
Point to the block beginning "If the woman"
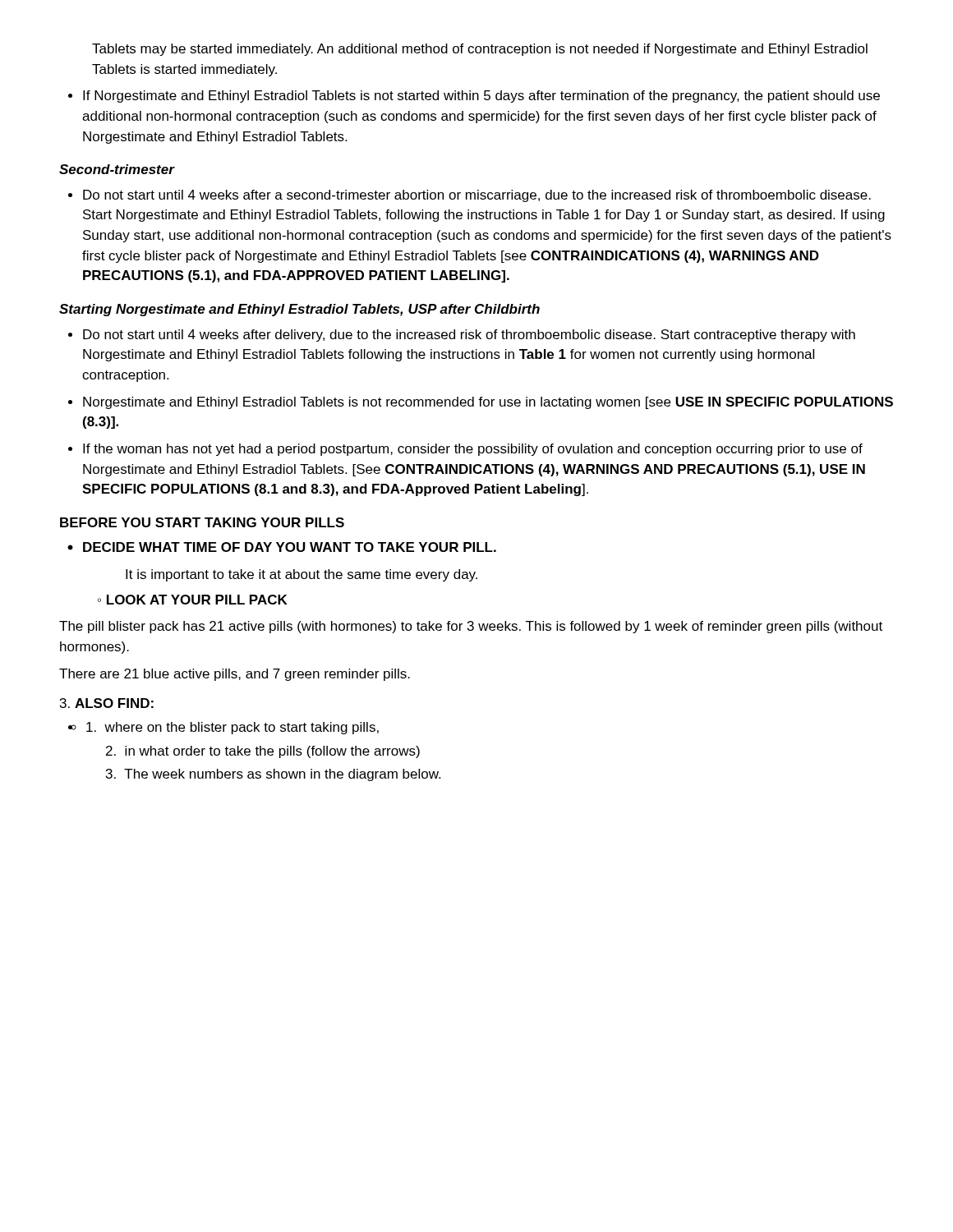click(x=476, y=470)
